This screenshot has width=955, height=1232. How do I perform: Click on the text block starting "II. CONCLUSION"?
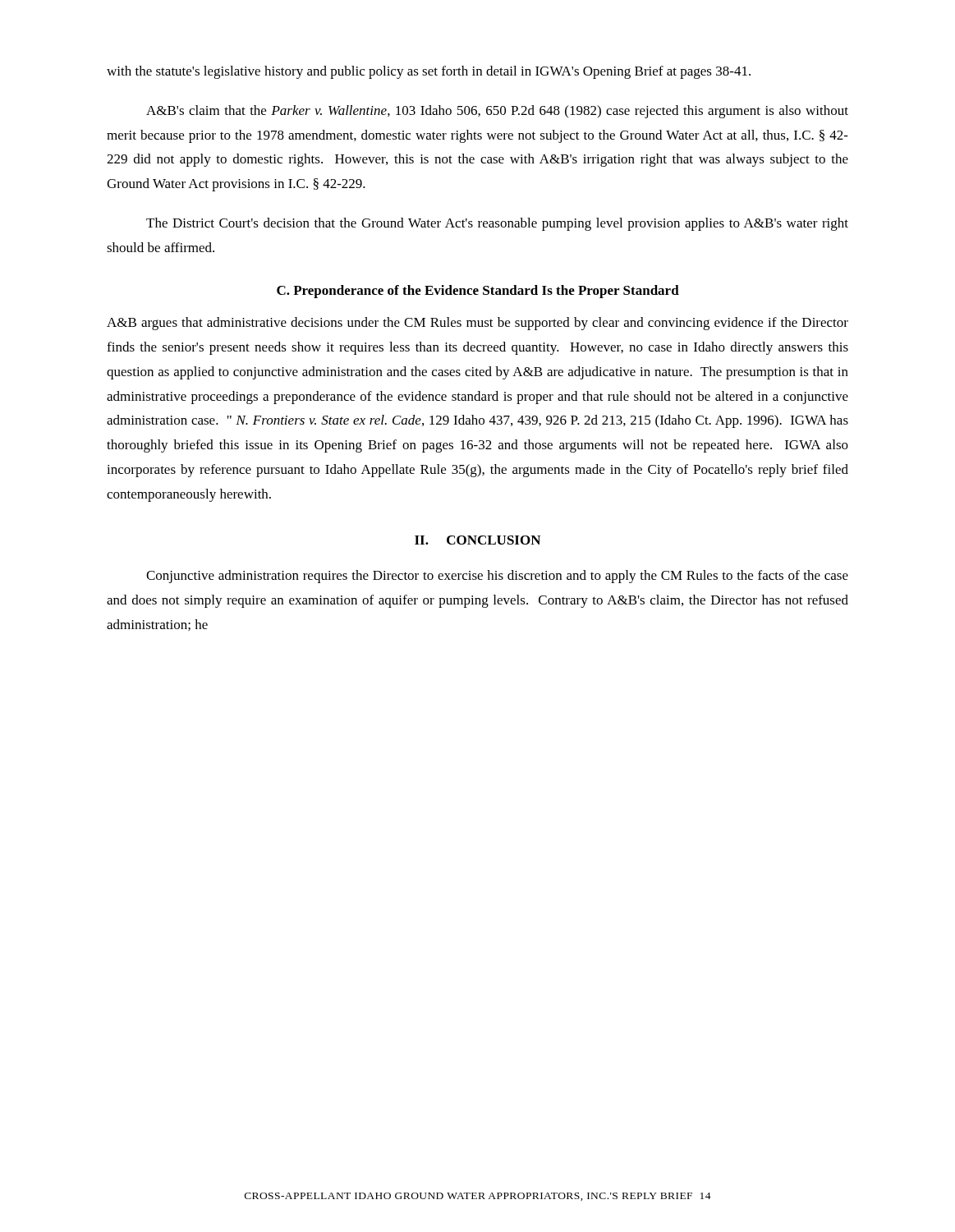(478, 540)
